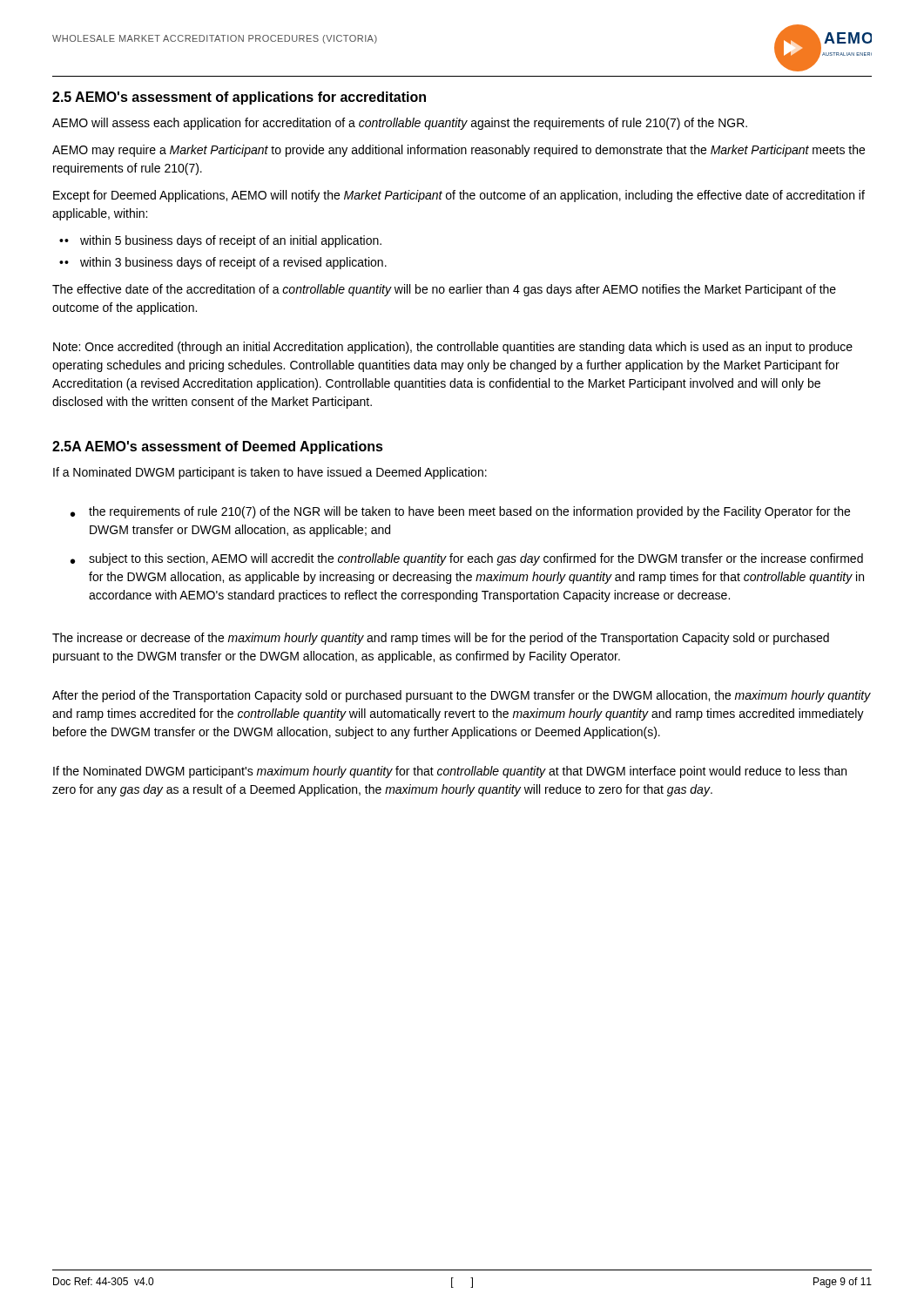
Task: Point to the block beginning "Except for Deemed"
Action: click(458, 204)
